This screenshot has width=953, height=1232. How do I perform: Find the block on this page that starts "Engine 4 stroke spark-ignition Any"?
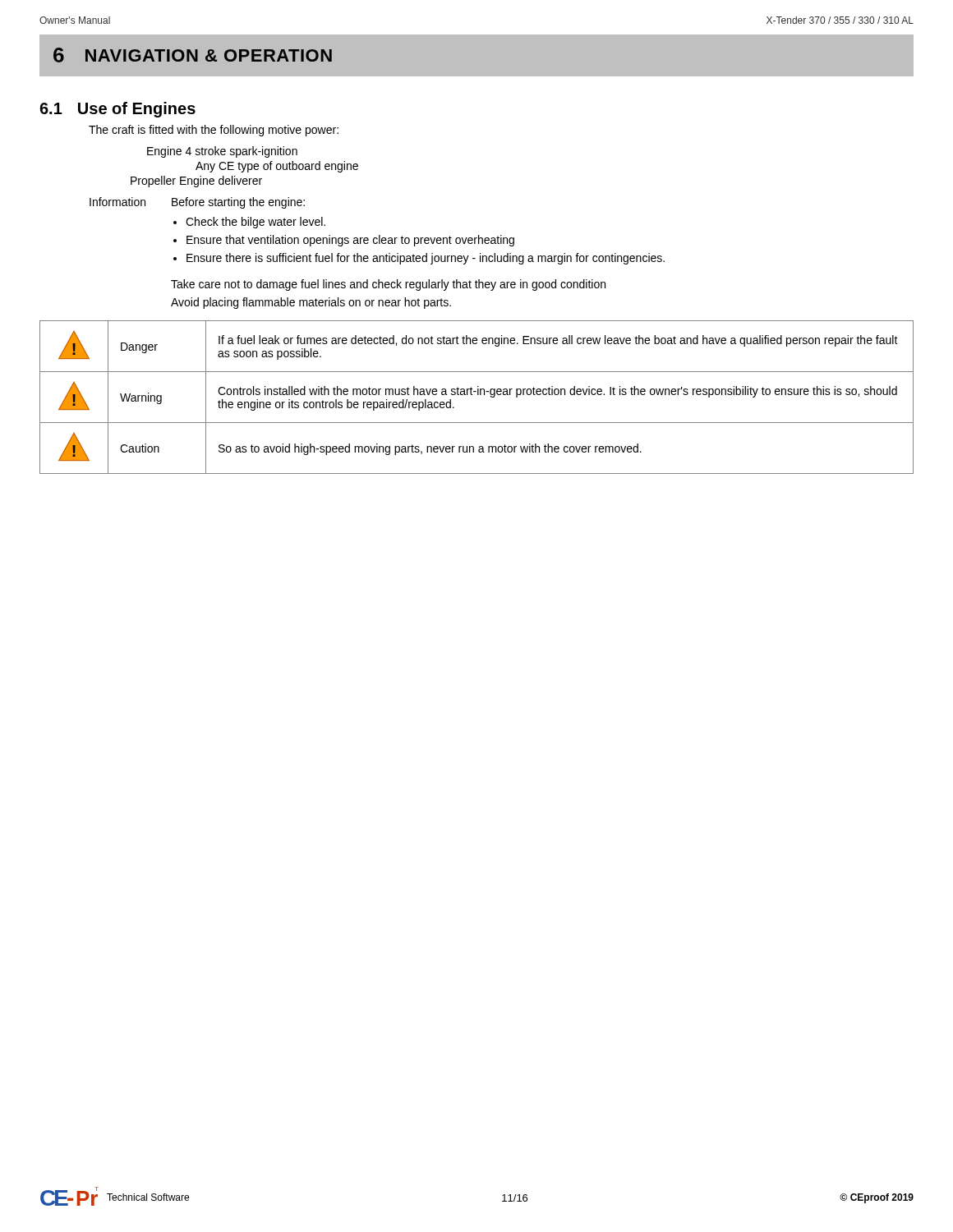click(222, 152)
